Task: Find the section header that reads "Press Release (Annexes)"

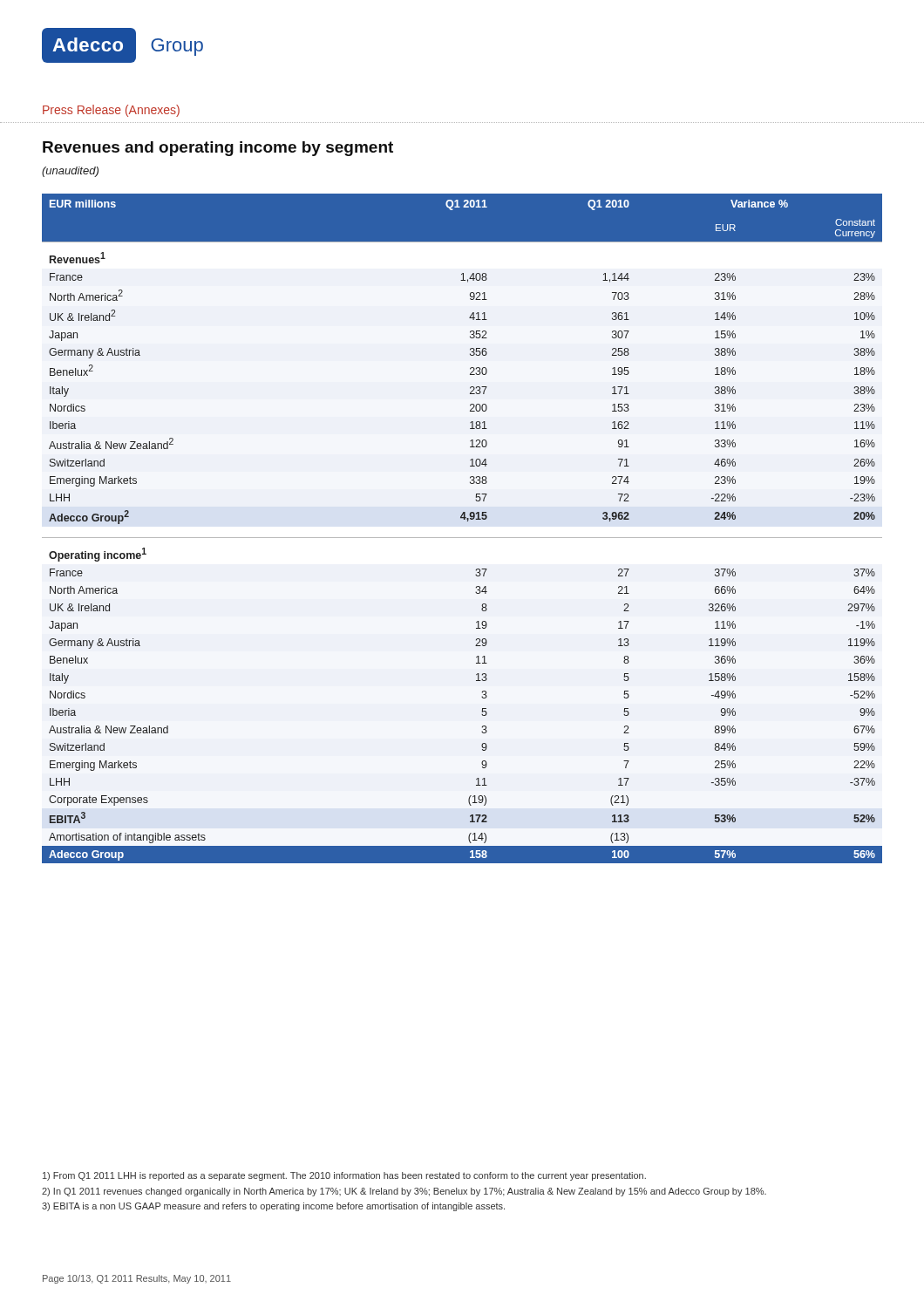Action: click(111, 110)
